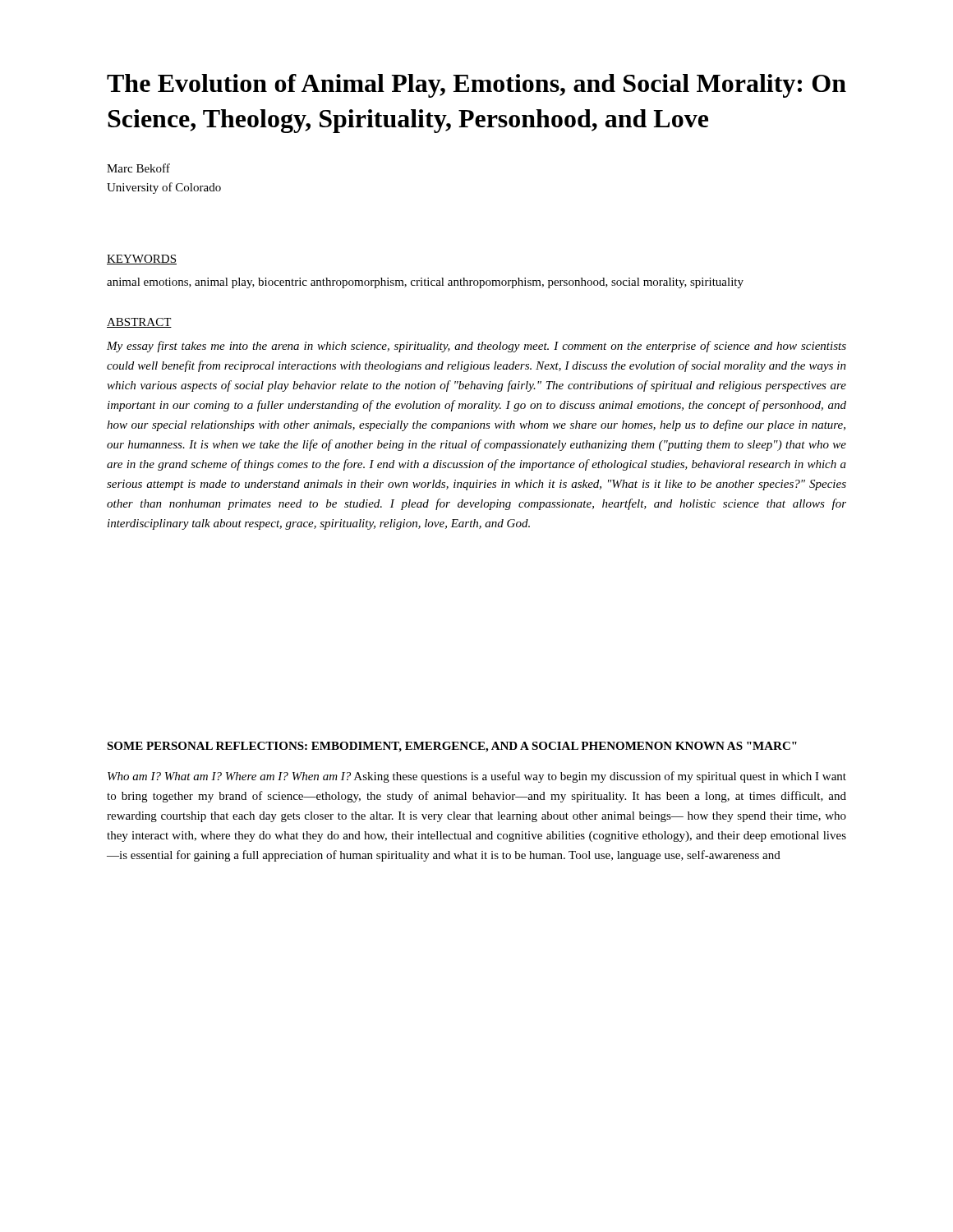953x1232 pixels.
Task: Click on the text block that reads "animal emotions, animal play, biocentric anthropomorphism, critical"
Action: click(425, 282)
